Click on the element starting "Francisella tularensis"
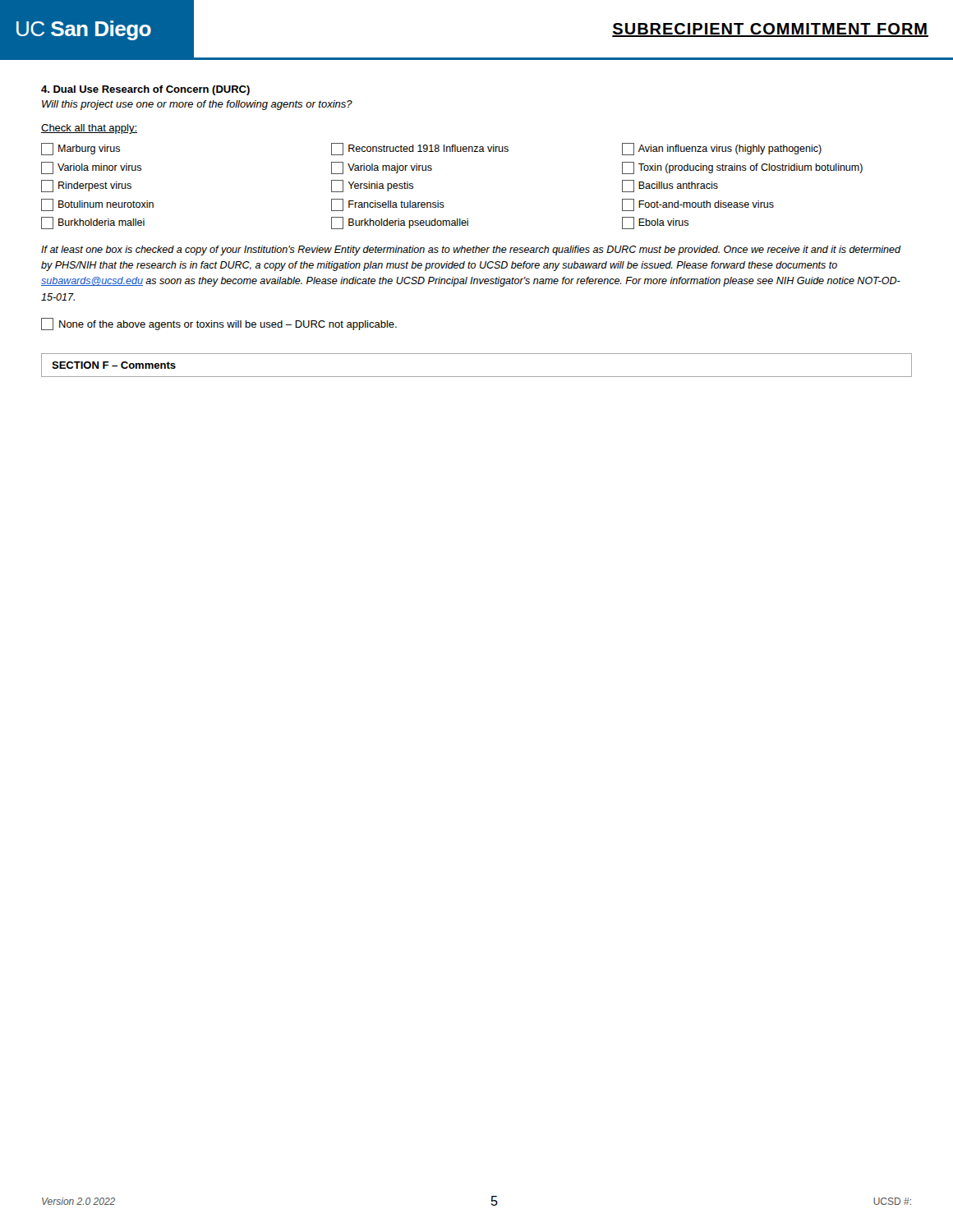This screenshot has height=1232, width=953. 388,205
